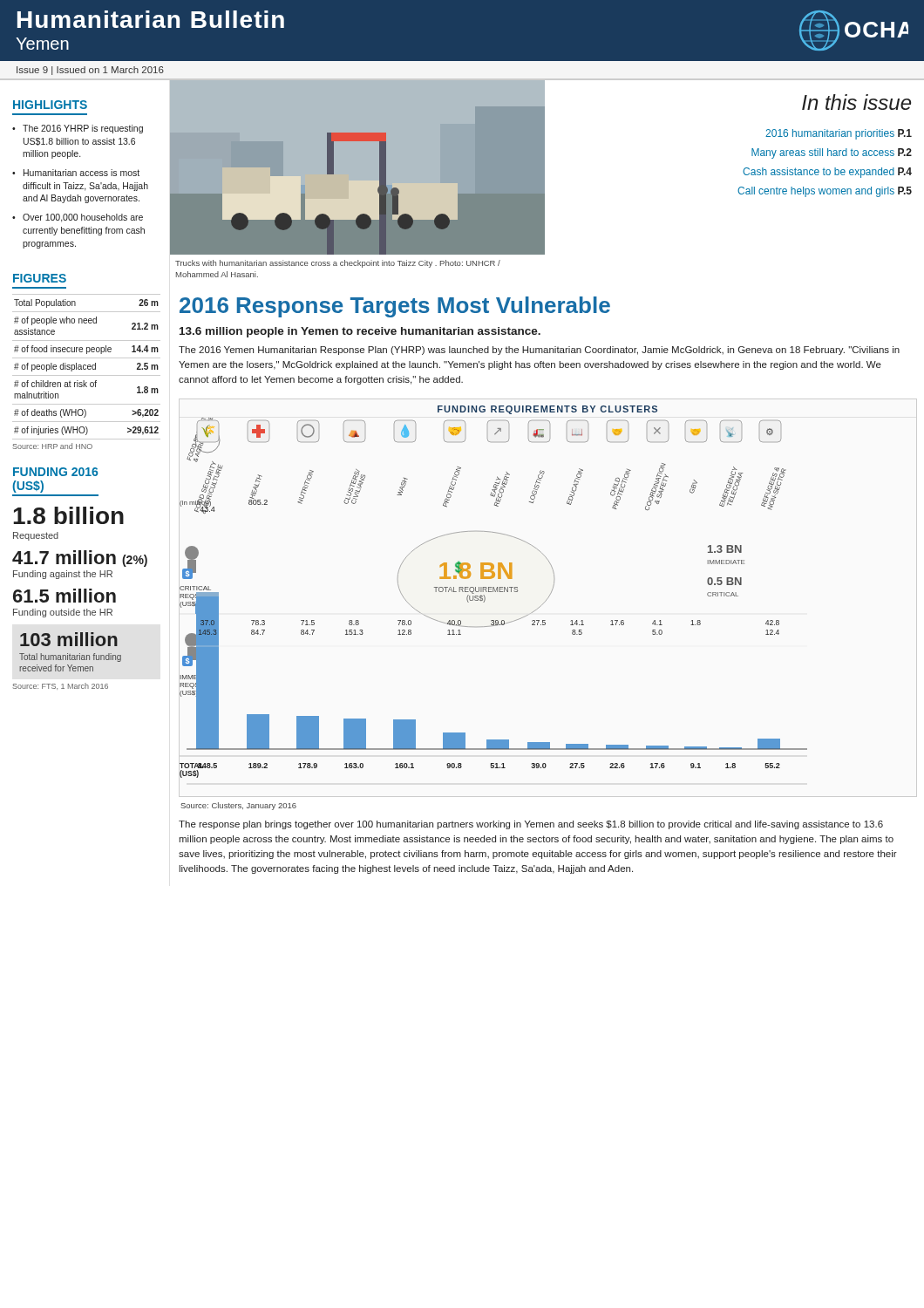924x1308 pixels.
Task: Locate the text "In this issue"
Action: [857, 102]
